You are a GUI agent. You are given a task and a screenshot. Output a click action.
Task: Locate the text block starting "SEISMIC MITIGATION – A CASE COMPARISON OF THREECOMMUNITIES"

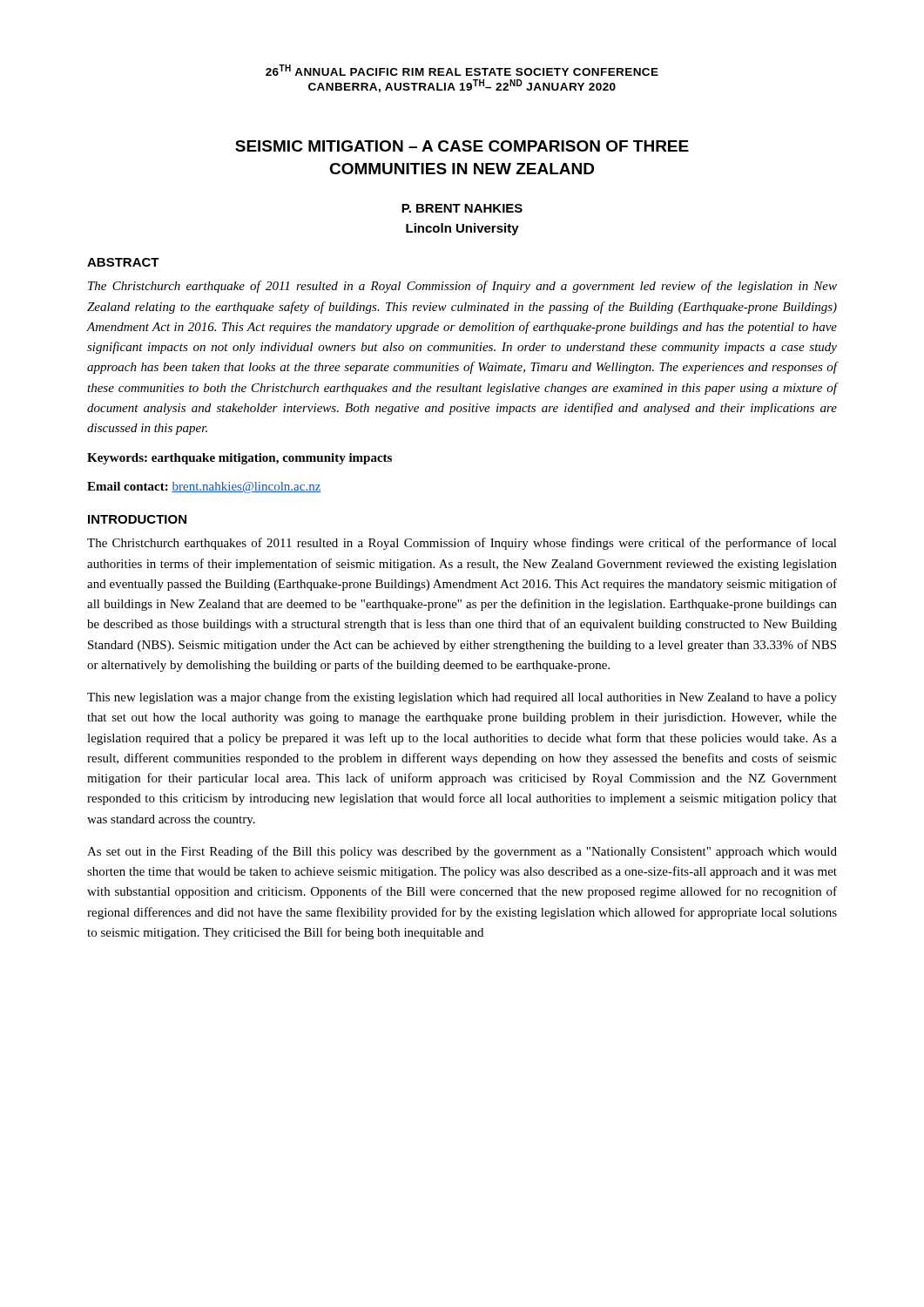pos(462,157)
